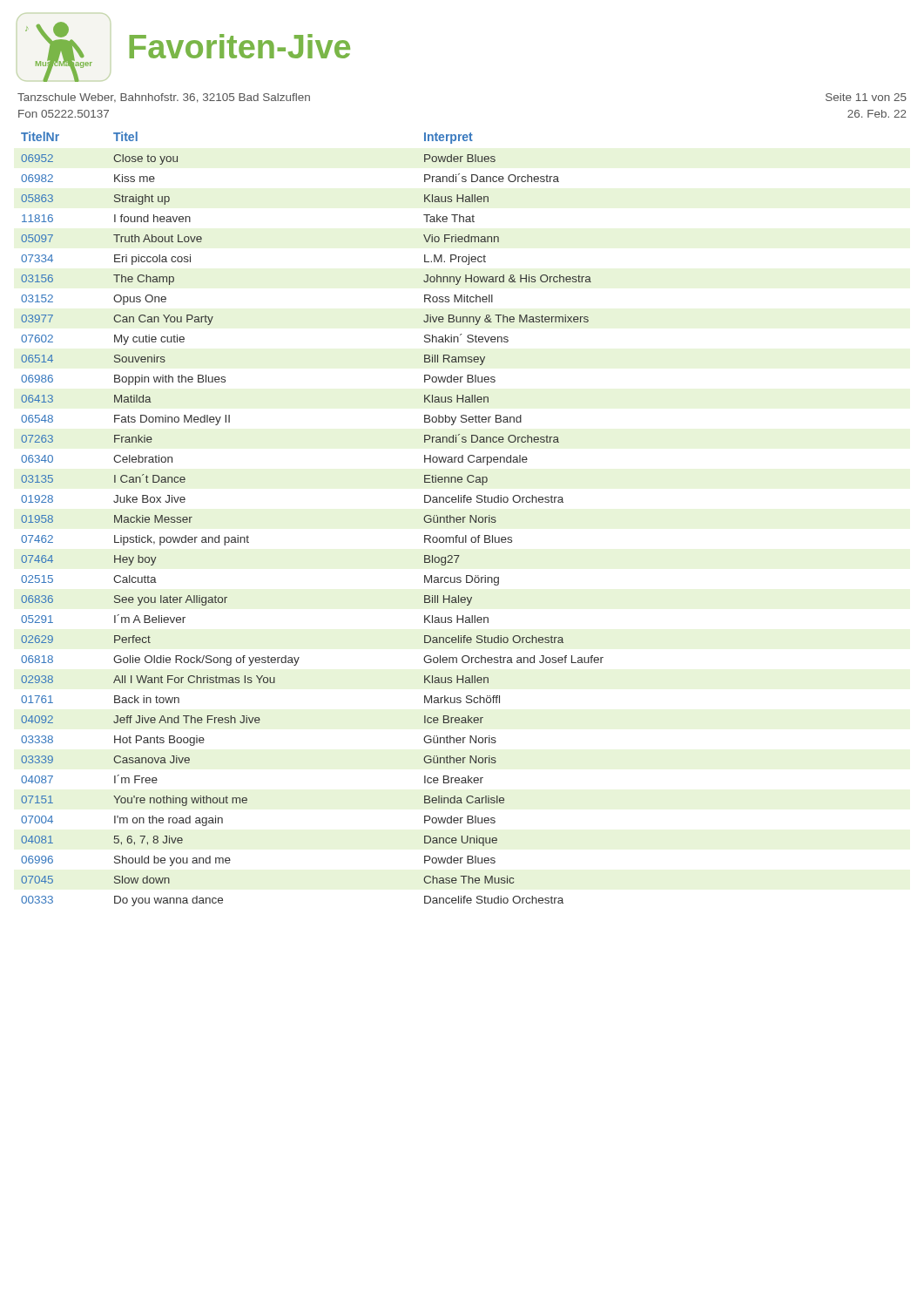Click on the table containing "Ross Mitchell"
924x1307 pixels.
pyautogui.click(x=462, y=518)
